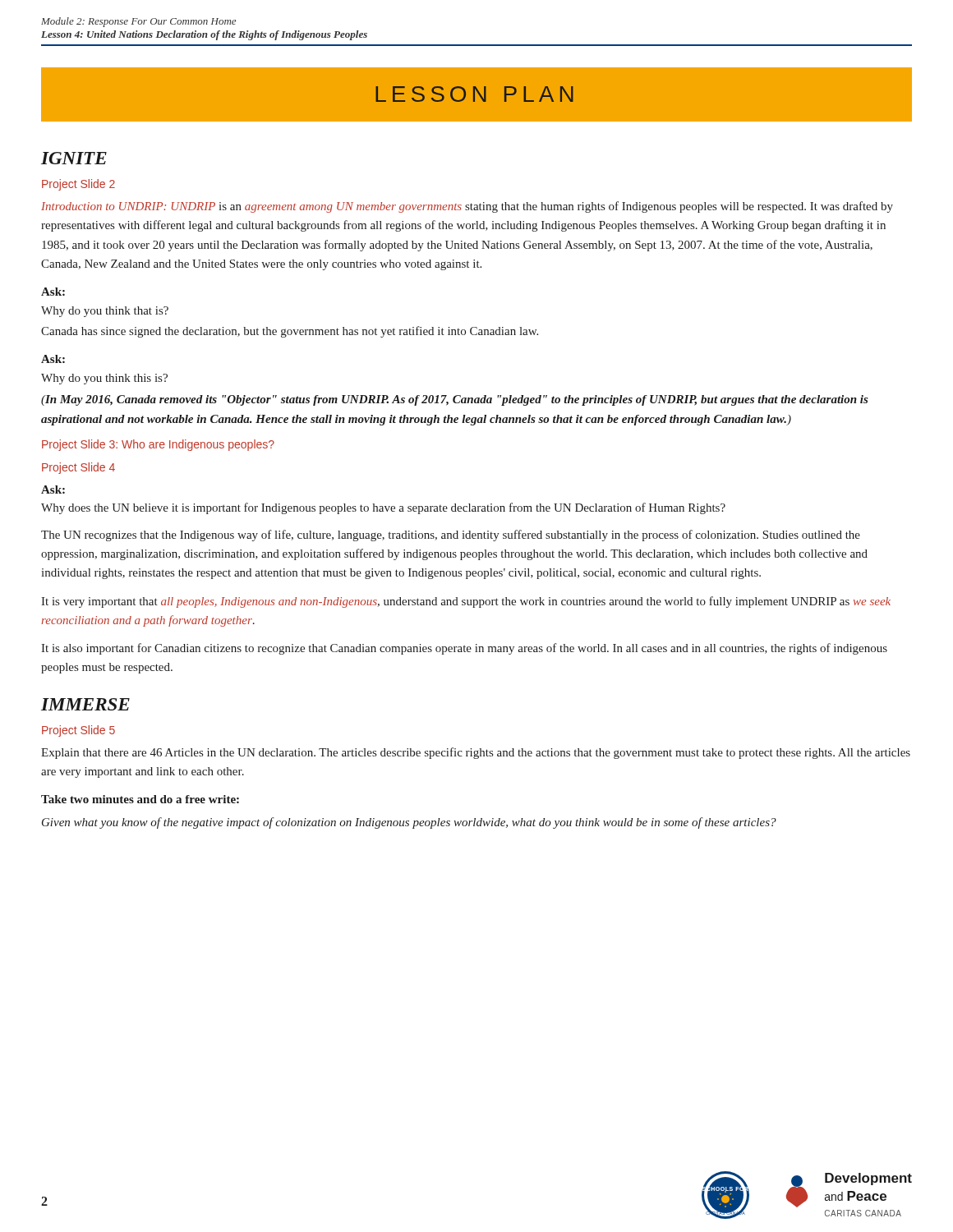Locate the text block starting "Project Slide 4"
This screenshot has width=953, height=1232.
point(78,467)
